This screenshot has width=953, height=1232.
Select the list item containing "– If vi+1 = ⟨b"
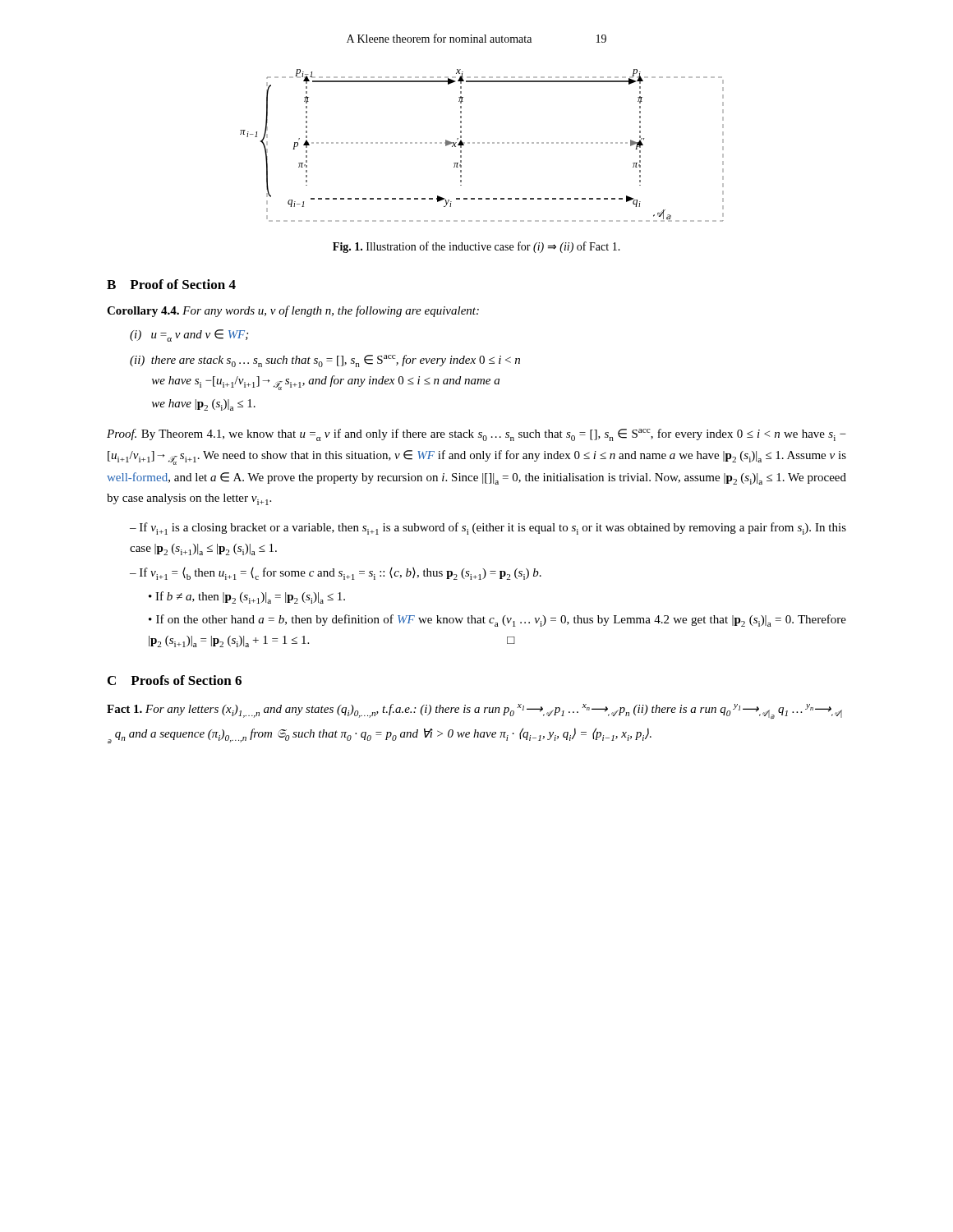[x=336, y=573]
